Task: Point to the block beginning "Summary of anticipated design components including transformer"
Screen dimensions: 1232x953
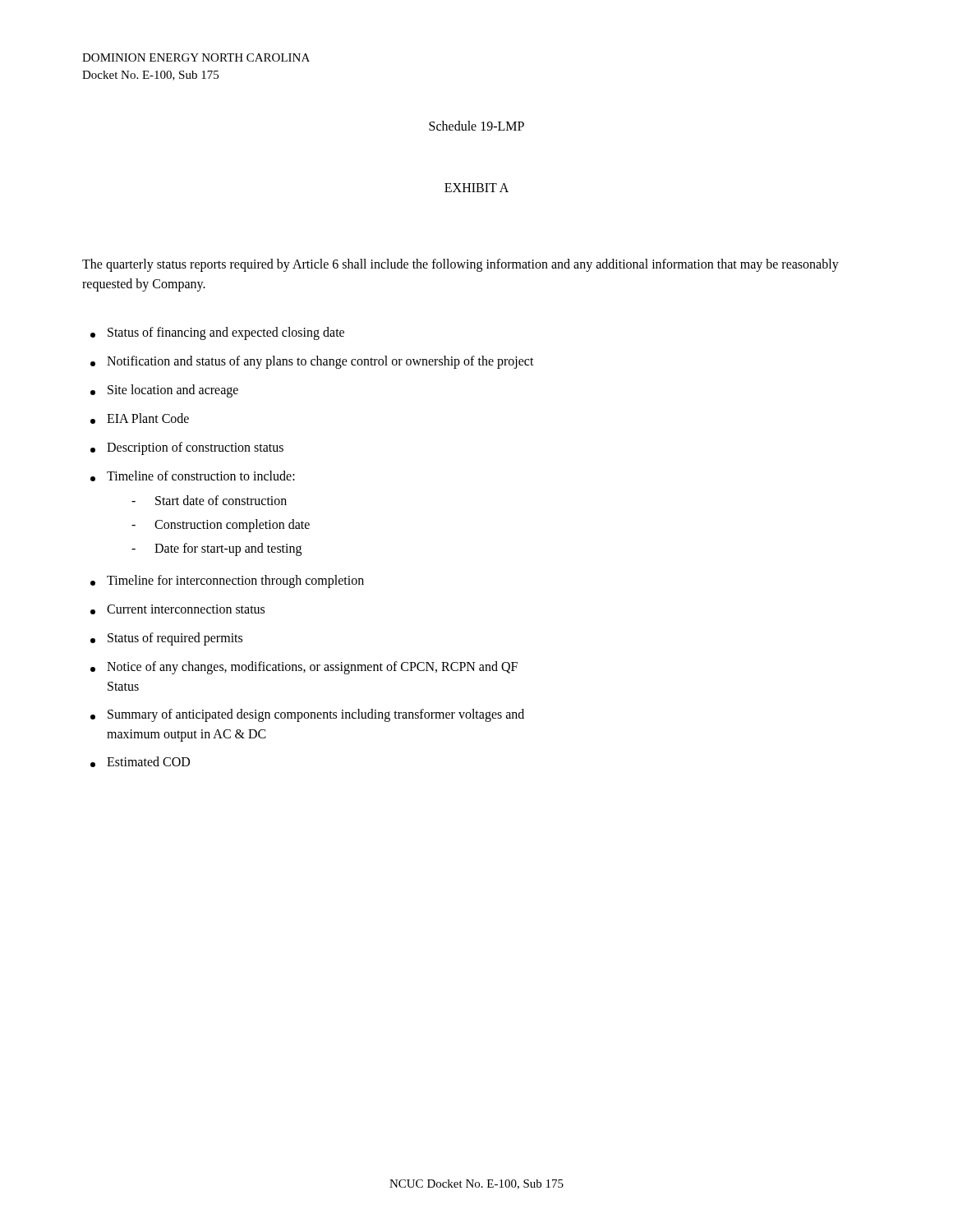Action: pos(476,724)
